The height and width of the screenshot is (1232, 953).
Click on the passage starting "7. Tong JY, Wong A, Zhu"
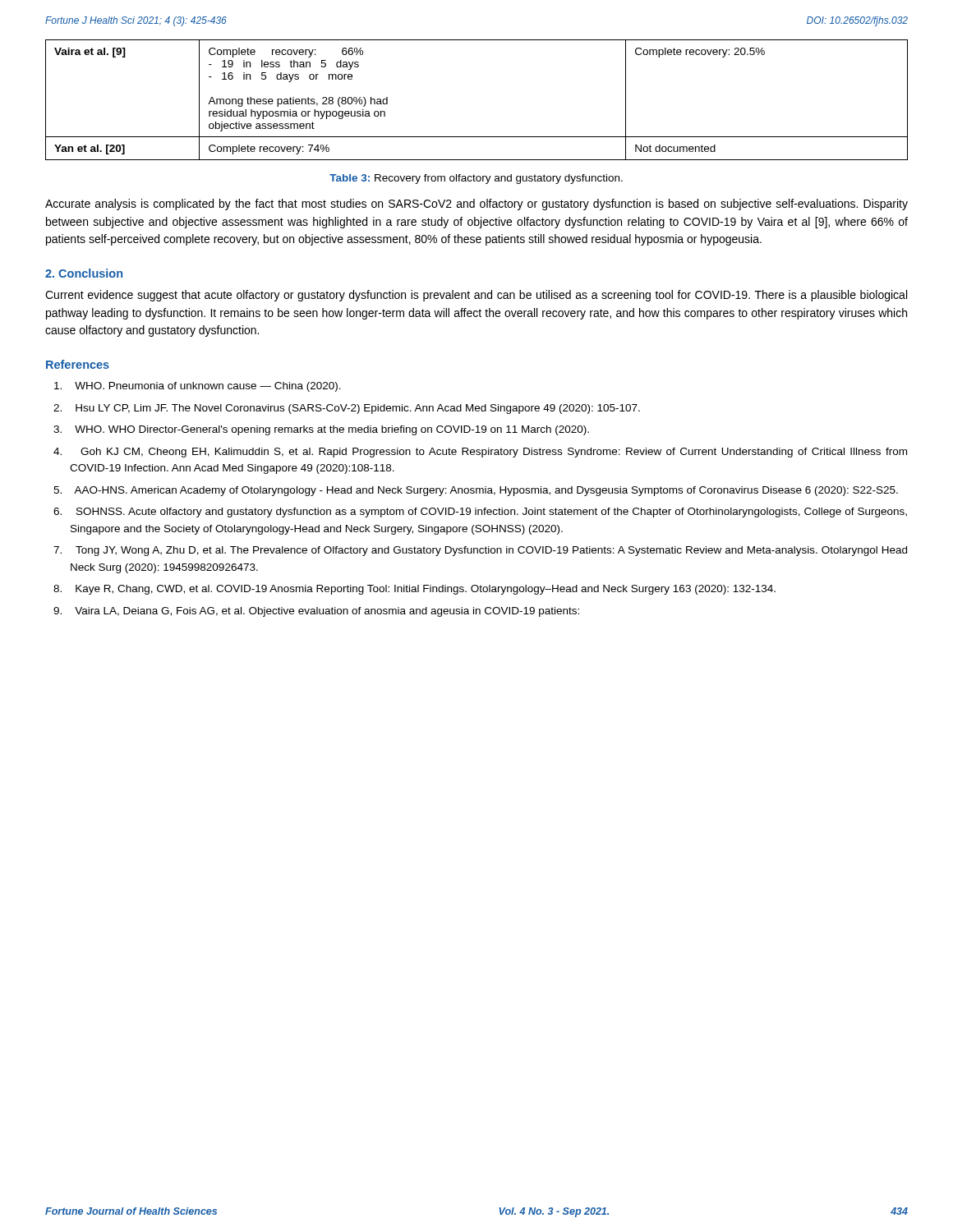[x=481, y=559]
